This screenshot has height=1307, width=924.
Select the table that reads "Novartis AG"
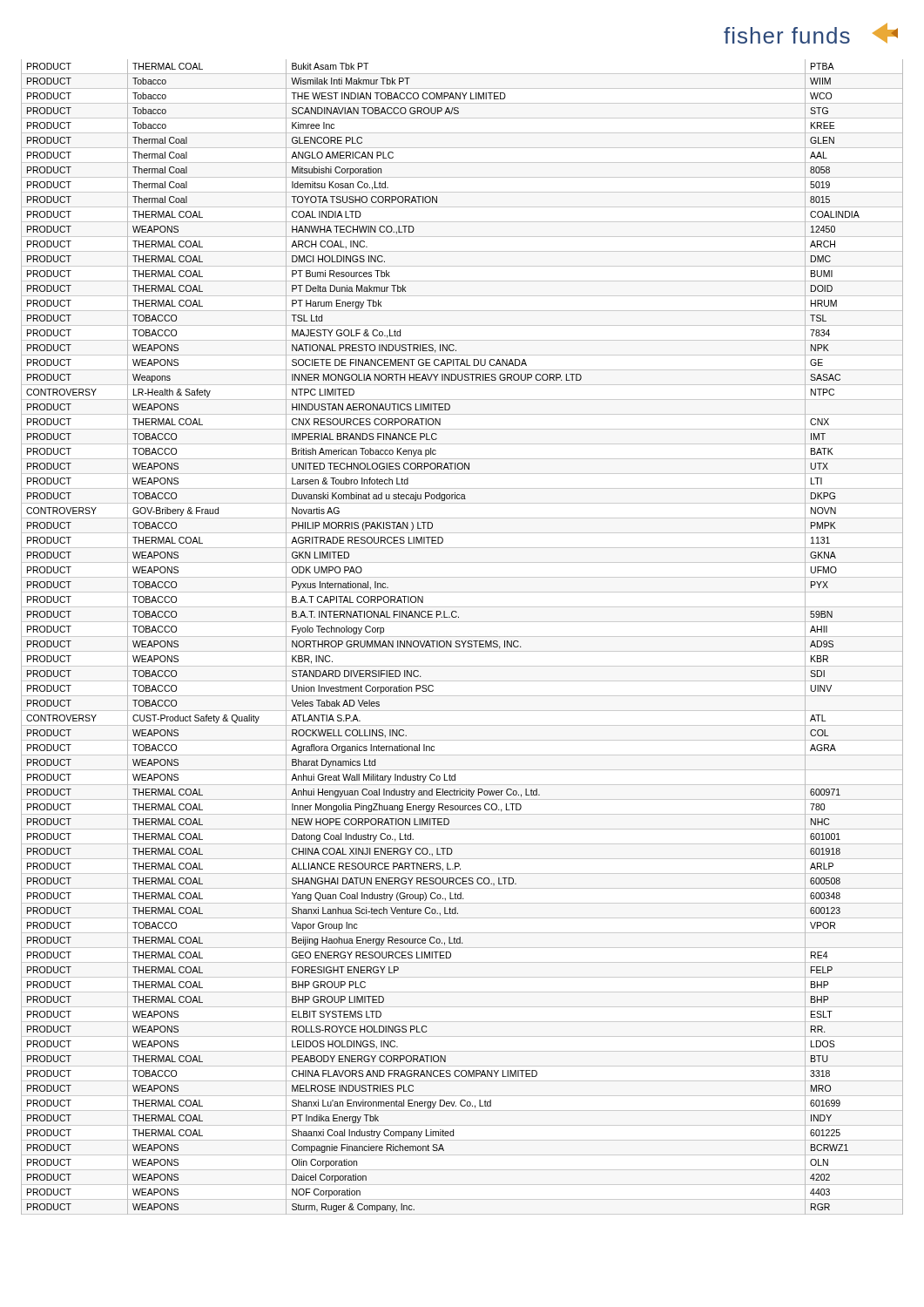click(x=462, y=637)
